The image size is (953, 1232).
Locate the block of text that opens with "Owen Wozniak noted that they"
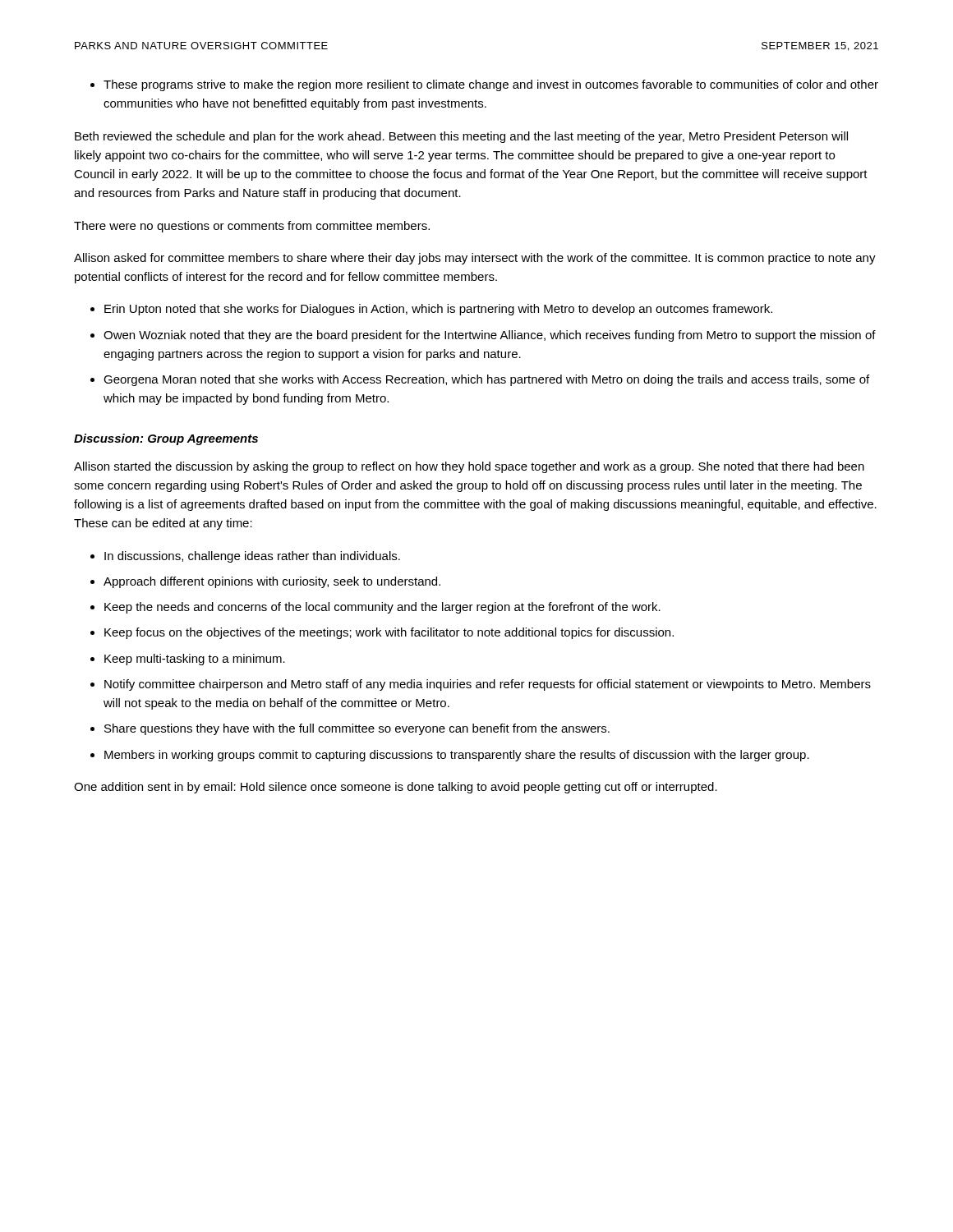[x=489, y=344]
